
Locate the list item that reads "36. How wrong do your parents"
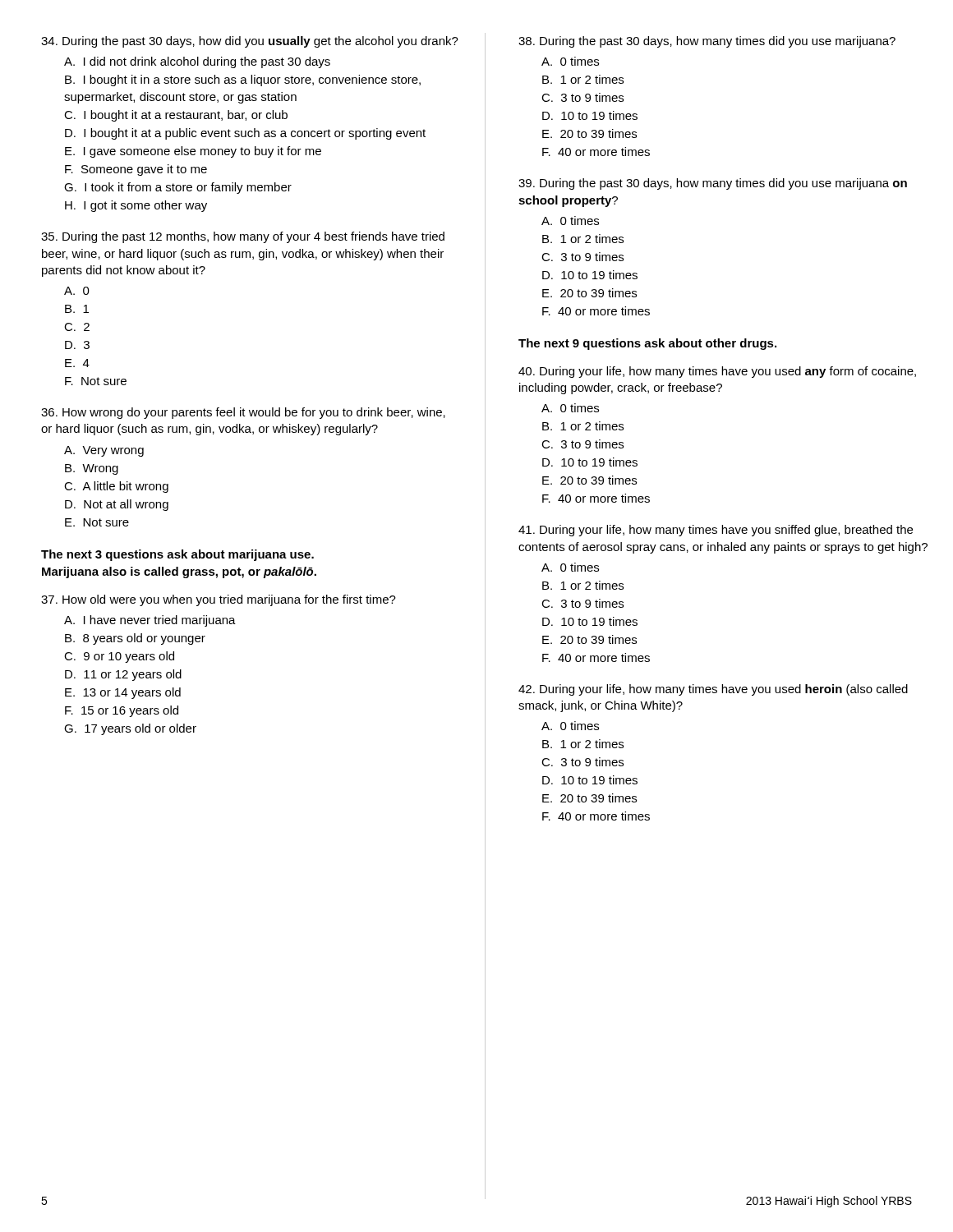point(243,413)
